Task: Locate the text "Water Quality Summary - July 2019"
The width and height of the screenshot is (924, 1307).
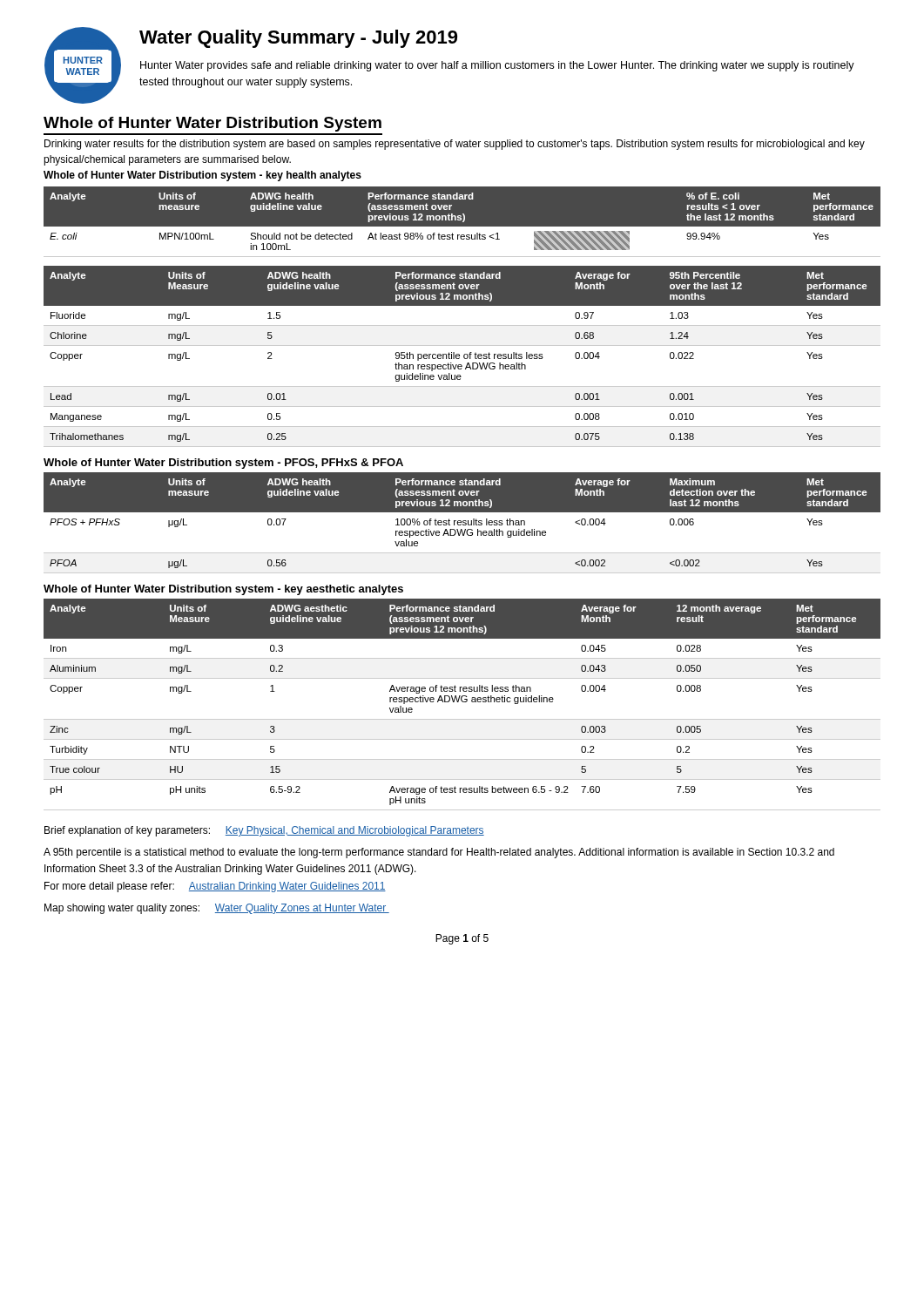Action: click(299, 37)
